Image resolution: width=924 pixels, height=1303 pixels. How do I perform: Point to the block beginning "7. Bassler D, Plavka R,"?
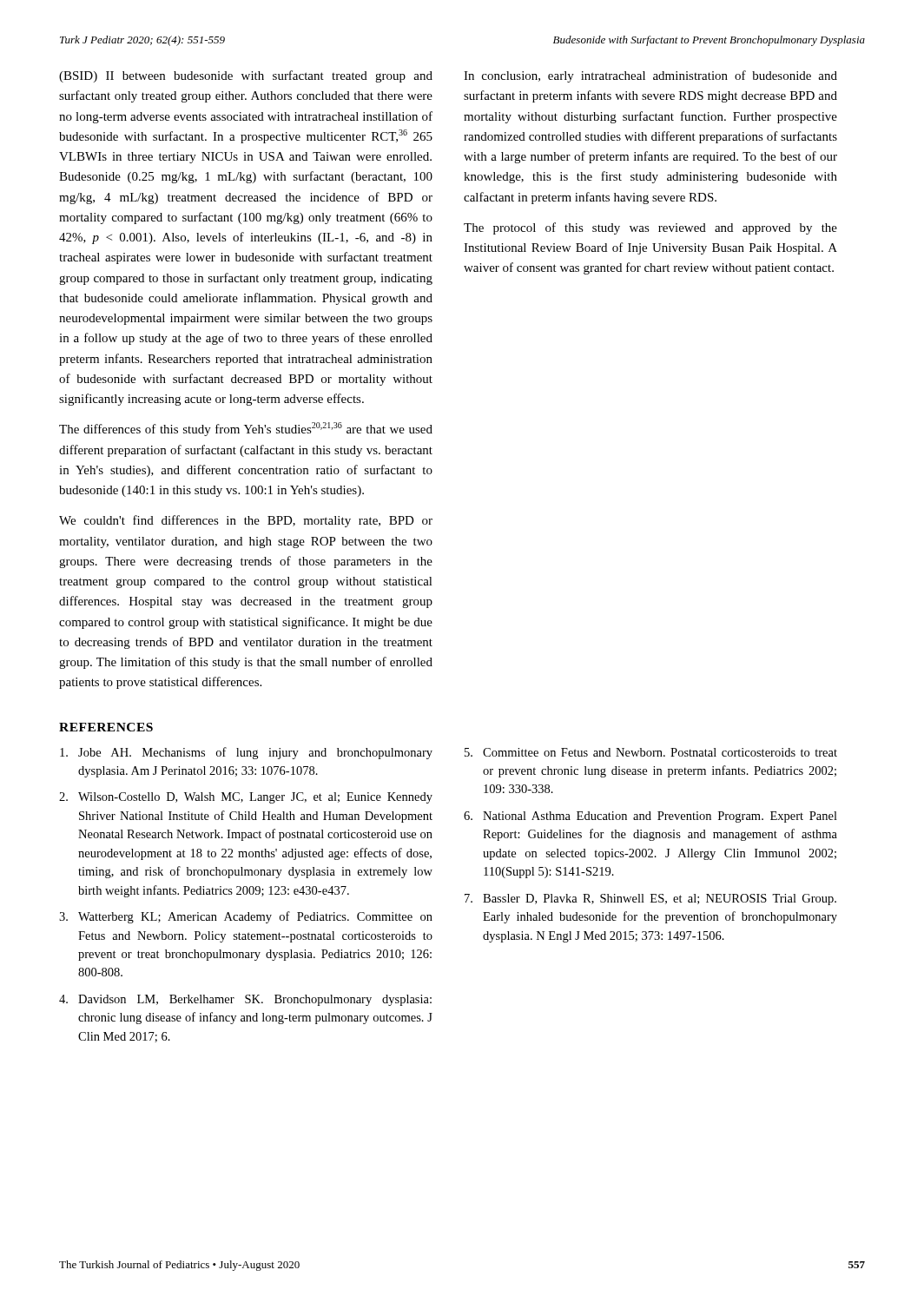(x=650, y=917)
